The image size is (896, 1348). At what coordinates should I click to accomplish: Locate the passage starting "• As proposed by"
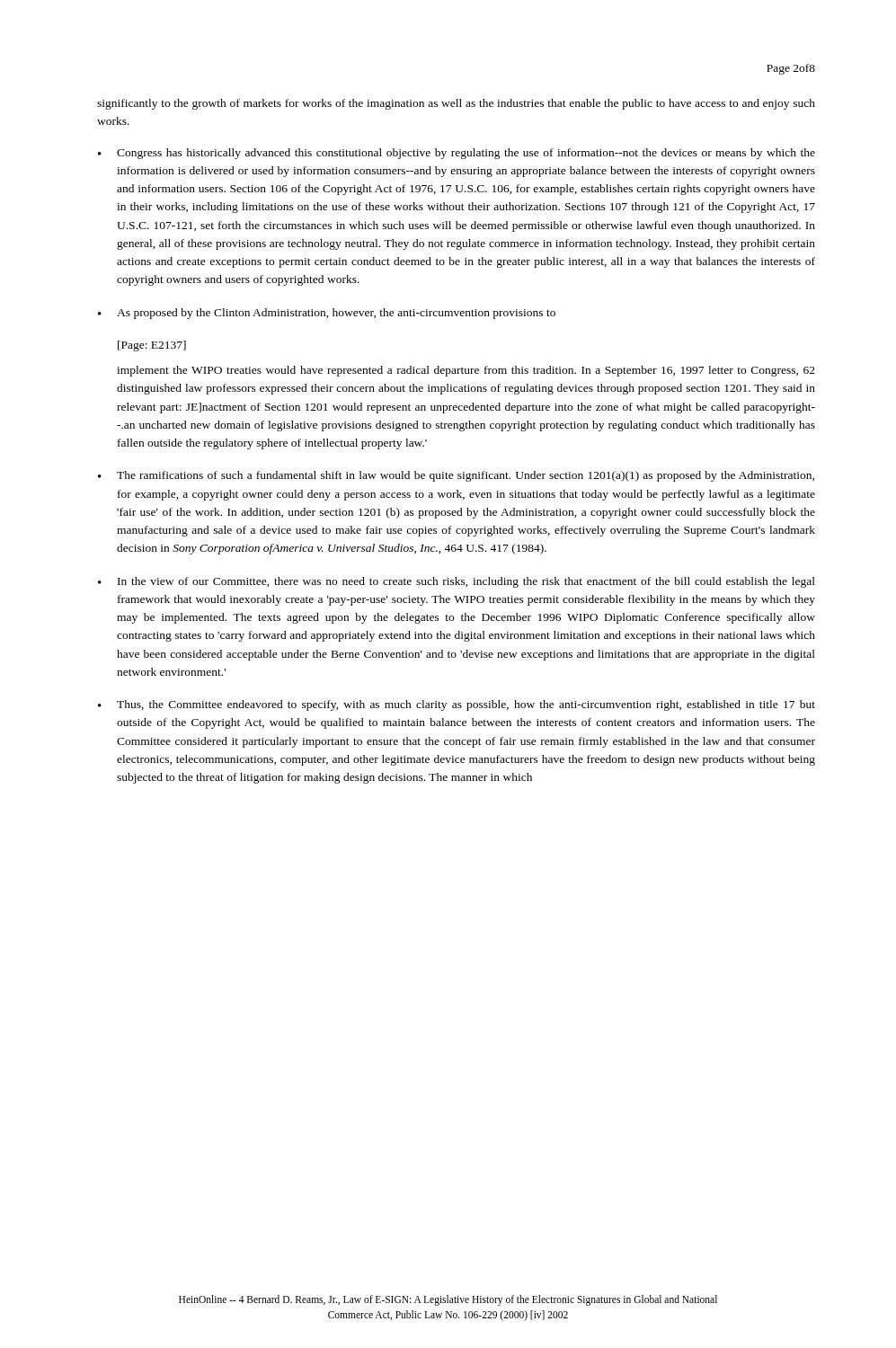[x=456, y=313]
